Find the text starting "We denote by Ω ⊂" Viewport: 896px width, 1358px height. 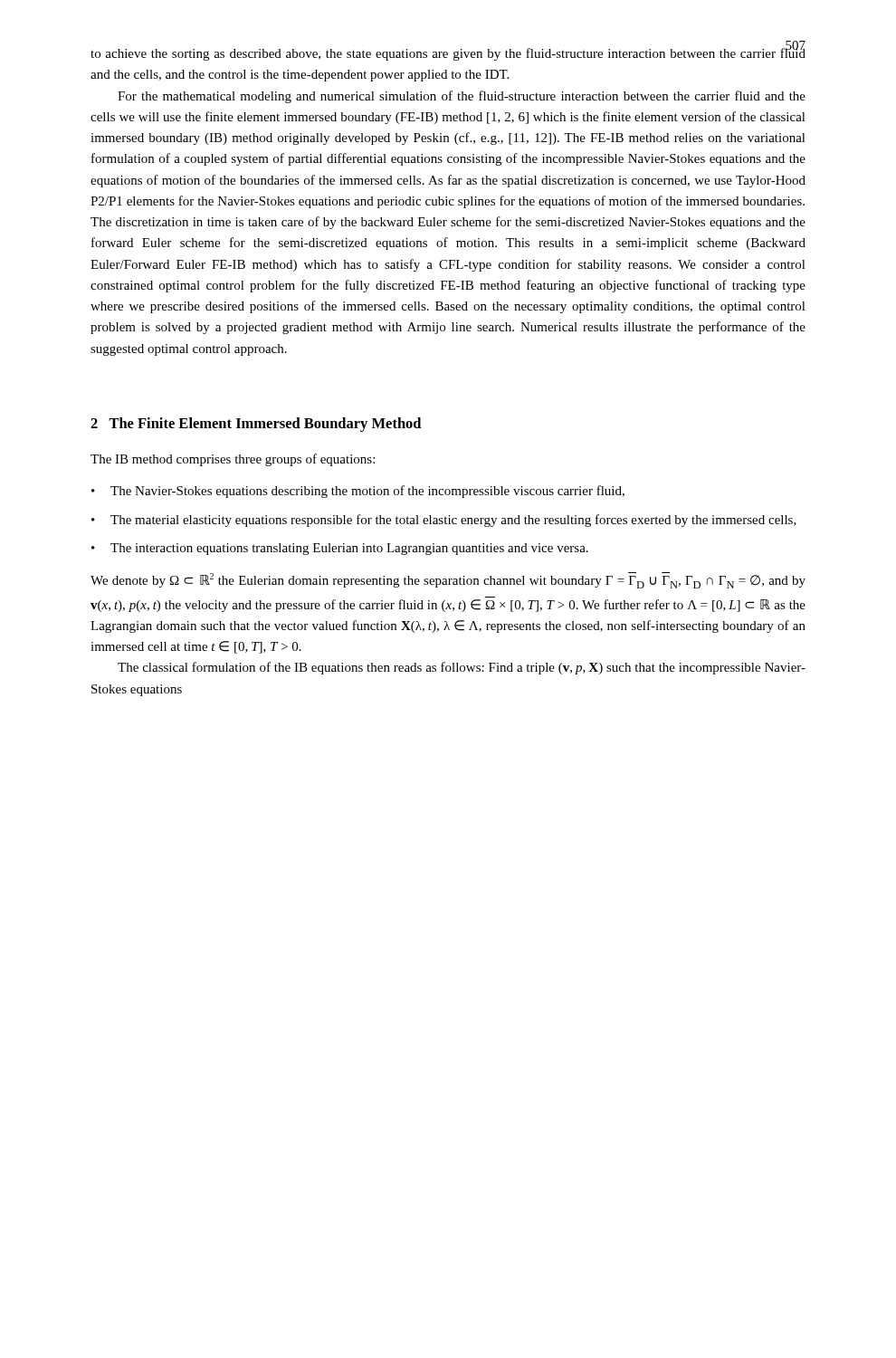point(448,614)
